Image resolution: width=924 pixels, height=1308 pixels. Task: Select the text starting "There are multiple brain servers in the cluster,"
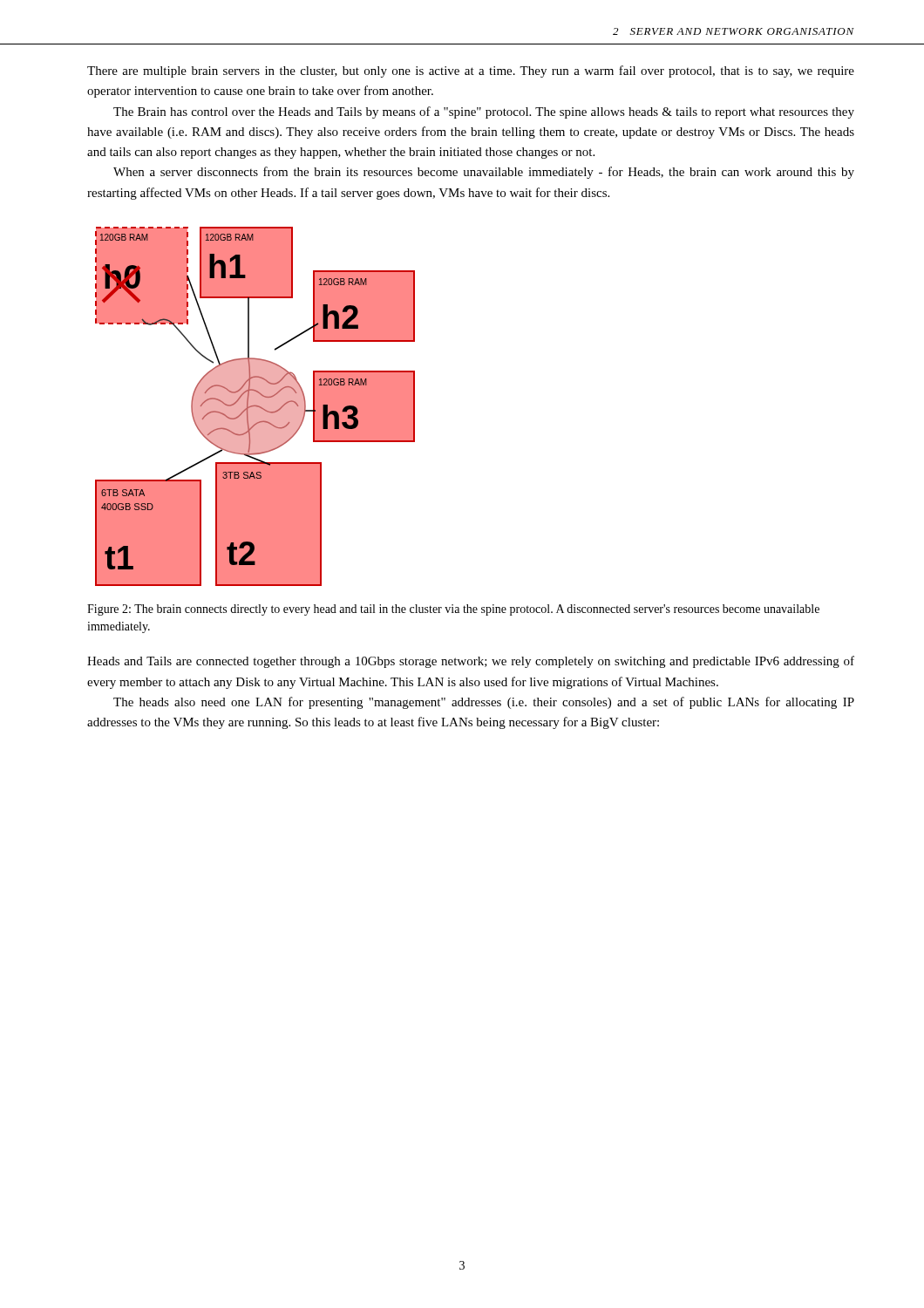pos(471,132)
